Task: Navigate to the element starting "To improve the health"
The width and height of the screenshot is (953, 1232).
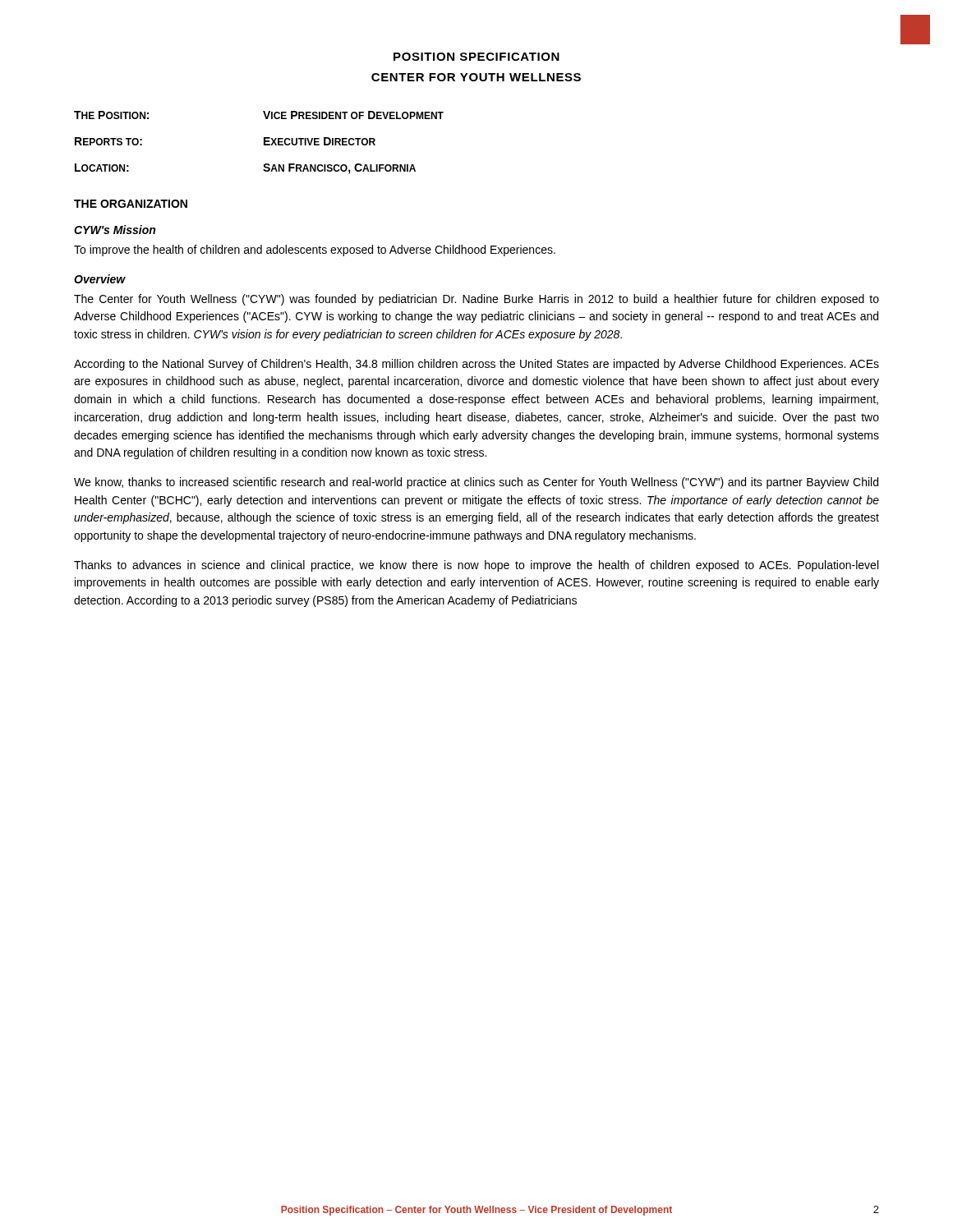Action: [315, 250]
